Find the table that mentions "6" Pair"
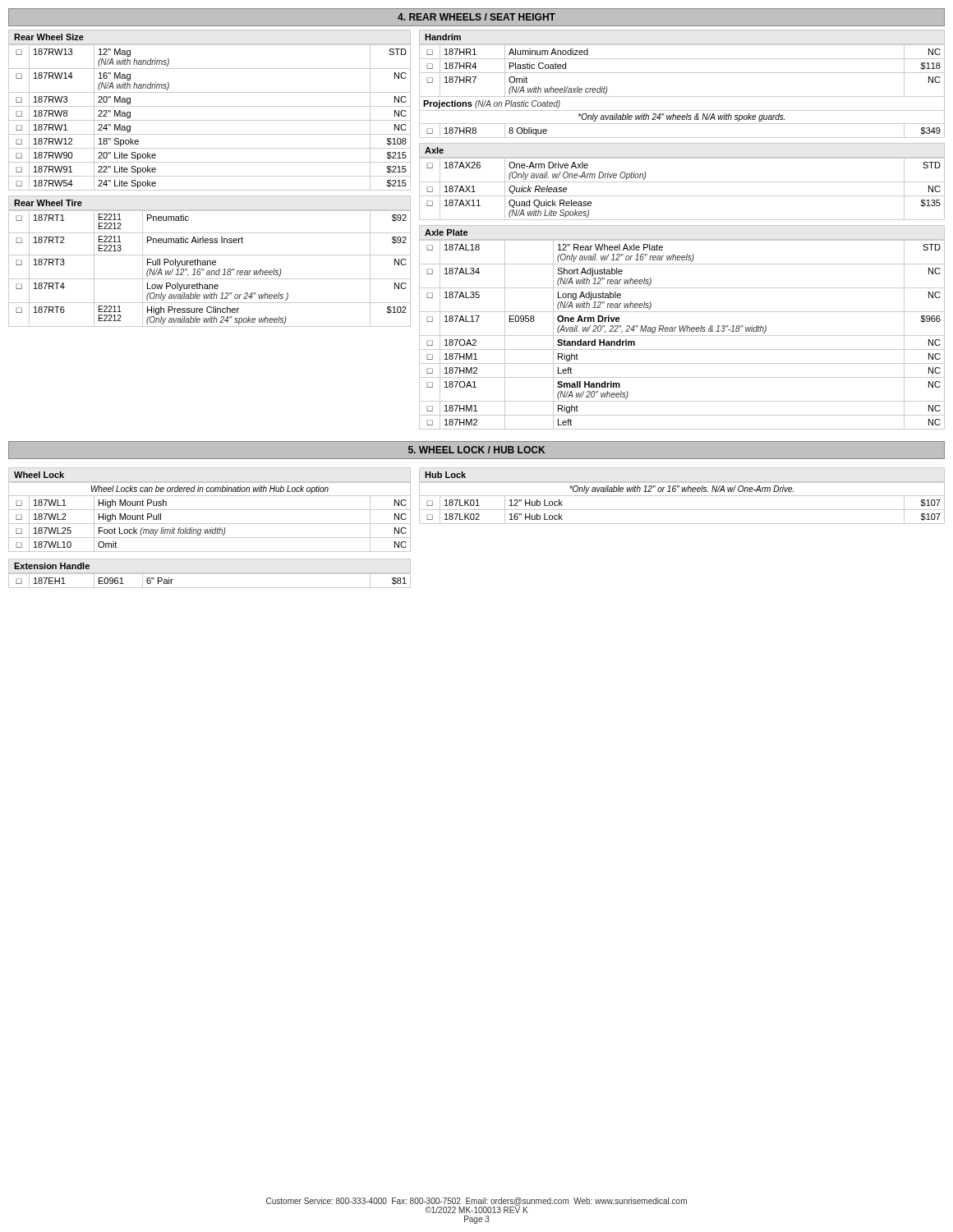 [209, 573]
